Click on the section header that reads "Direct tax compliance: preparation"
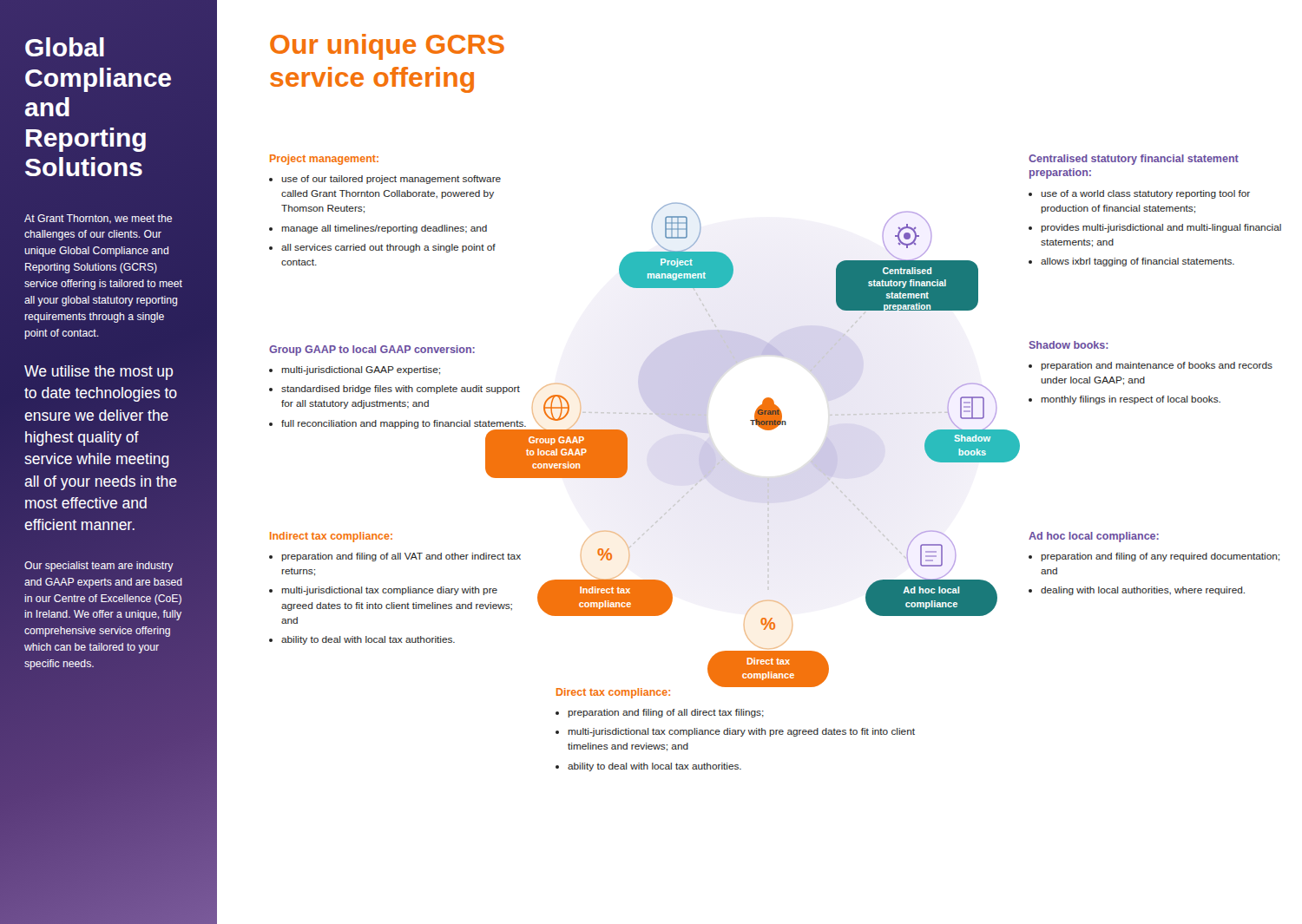The image size is (1302, 924). [x=742, y=729]
